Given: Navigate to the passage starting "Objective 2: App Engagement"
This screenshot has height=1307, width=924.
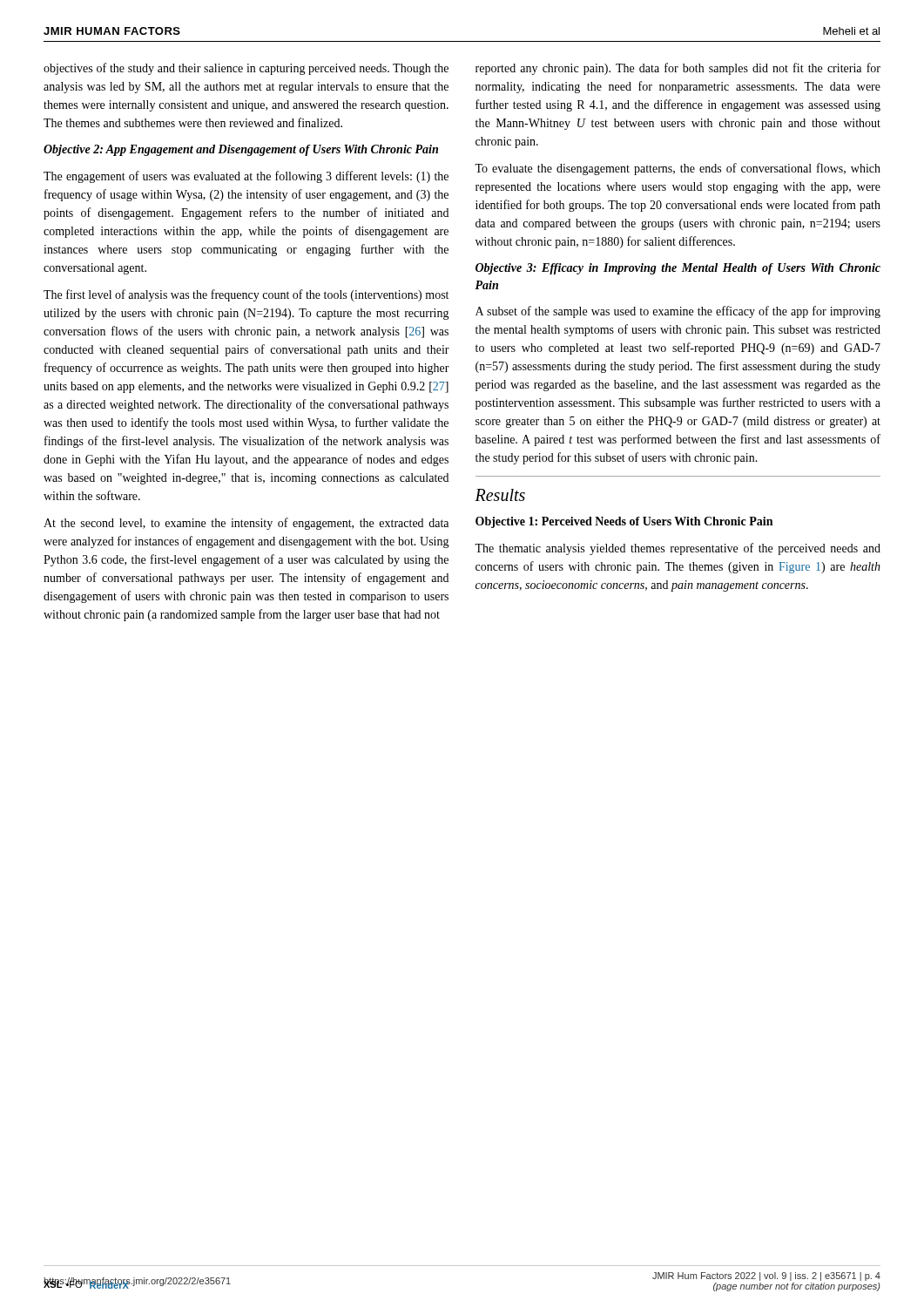Looking at the screenshot, I should pyautogui.click(x=246, y=150).
